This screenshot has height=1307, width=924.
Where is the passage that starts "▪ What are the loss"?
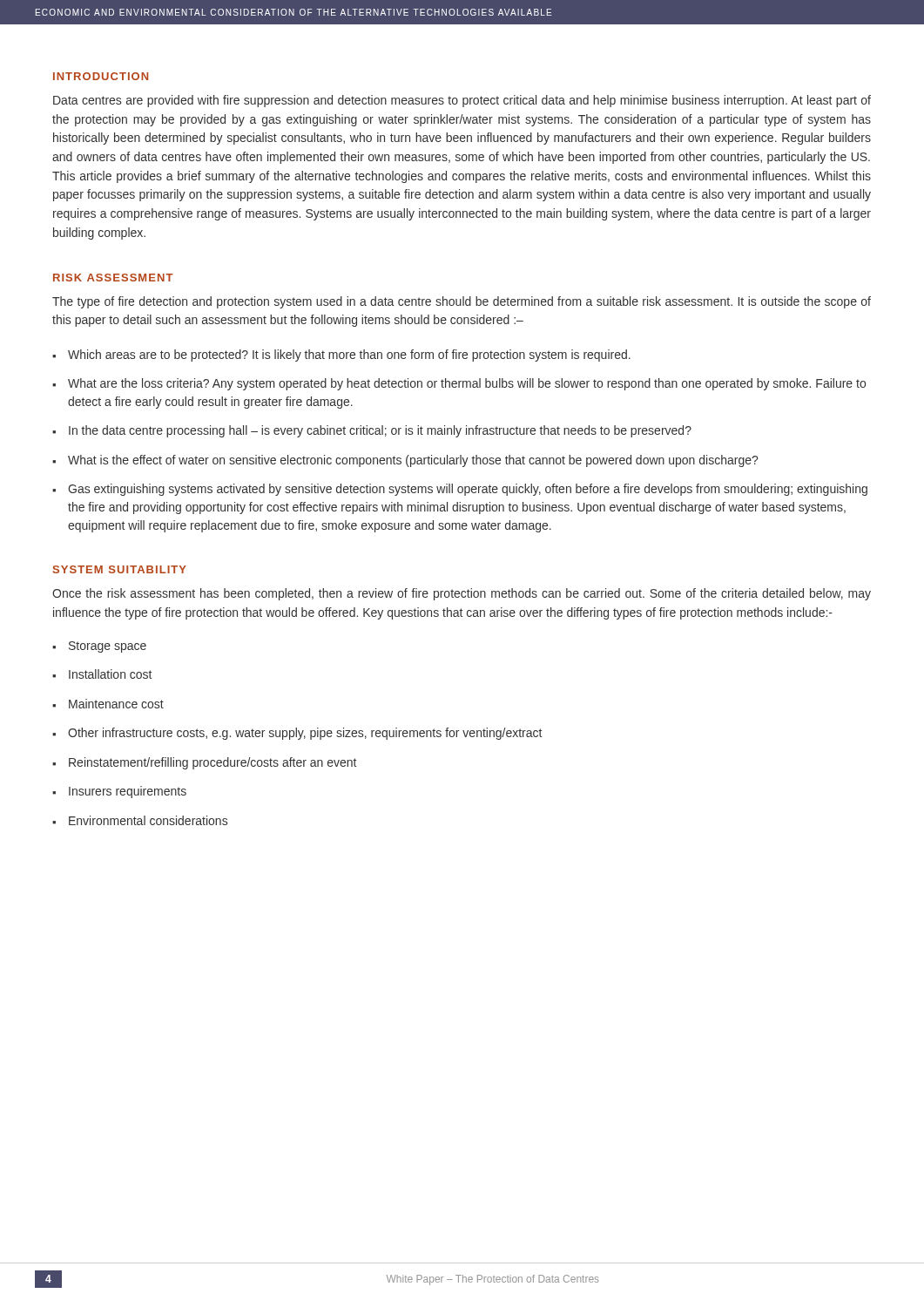coord(462,393)
